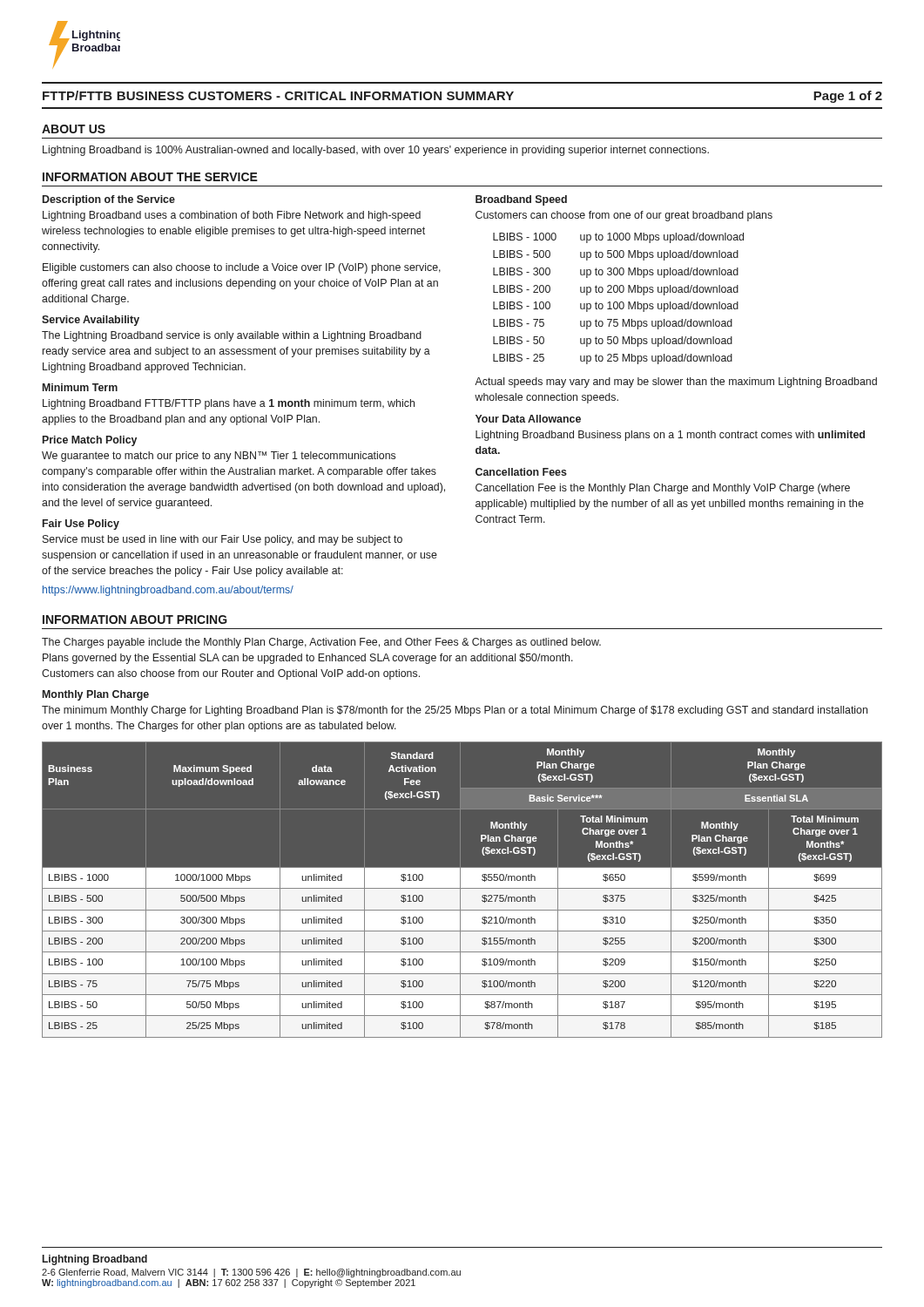This screenshot has width=924, height=1307.
Task: Find the block on this page that starts "We guarantee to match our price to any"
Action: (244, 479)
